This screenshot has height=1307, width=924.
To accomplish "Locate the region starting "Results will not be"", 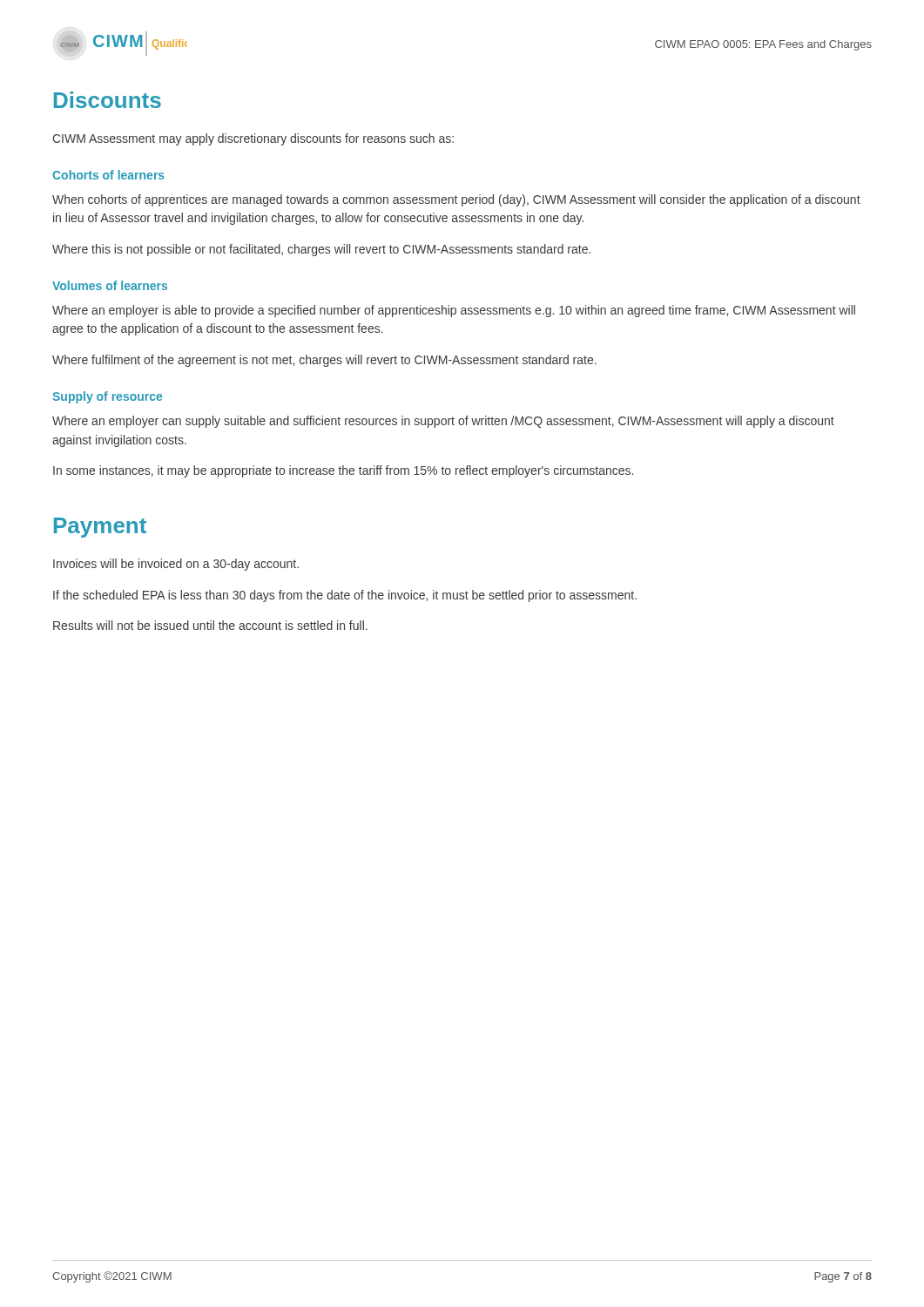I will pos(210,626).
